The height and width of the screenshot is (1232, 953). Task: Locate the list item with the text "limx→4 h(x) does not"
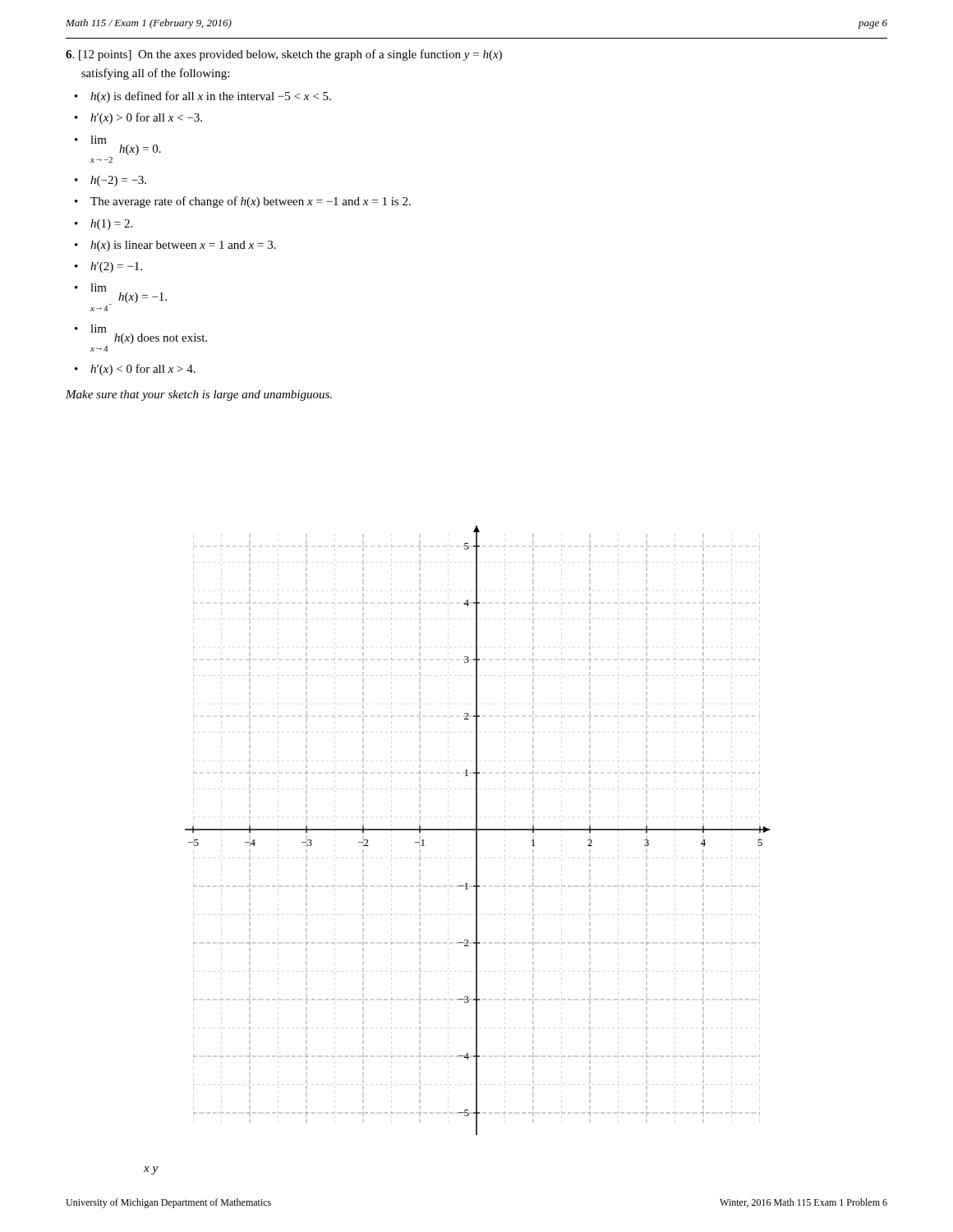coord(149,338)
